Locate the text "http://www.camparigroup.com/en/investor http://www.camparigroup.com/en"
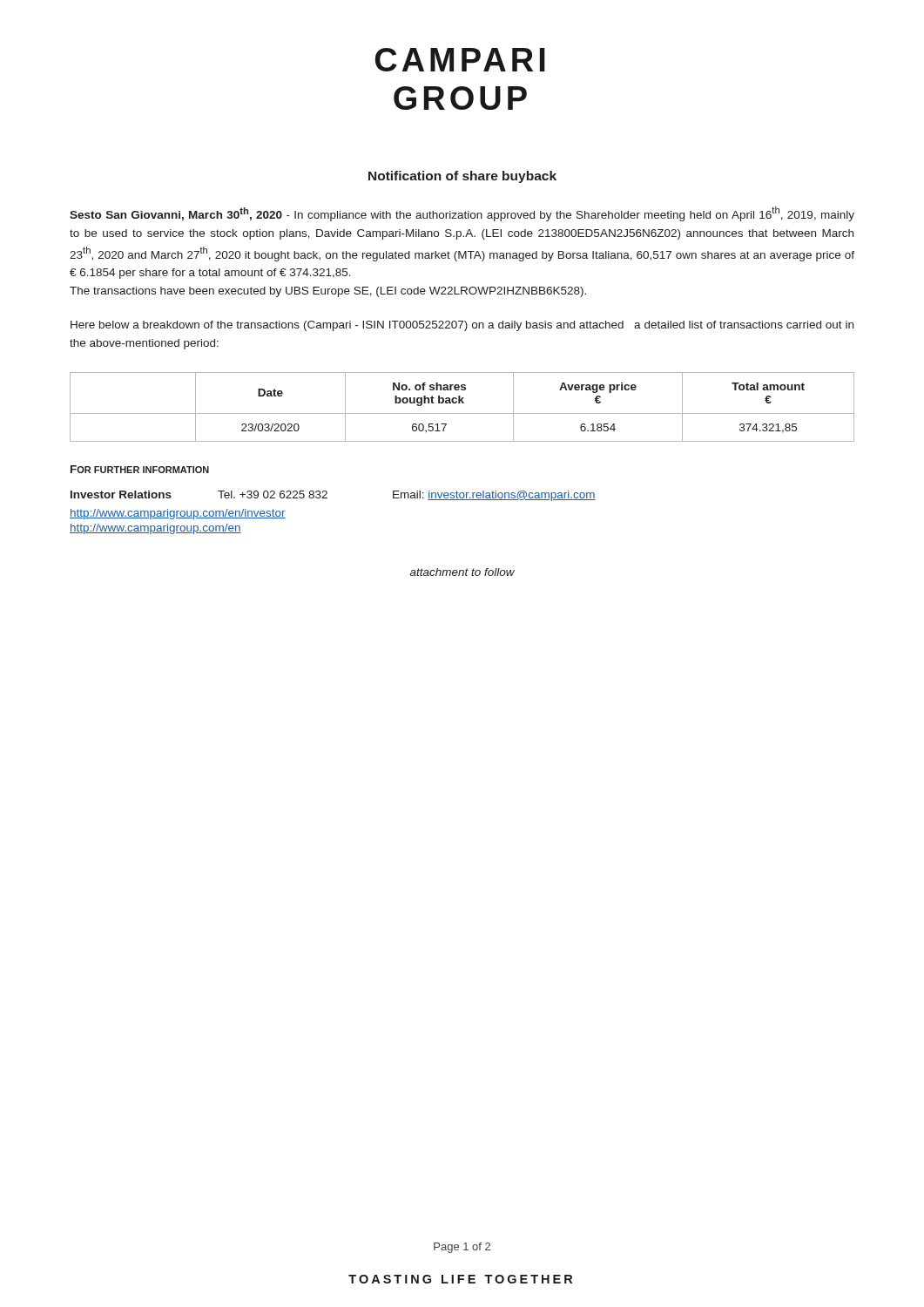Image resolution: width=924 pixels, height=1307 pixels. pyautogui.click(x=178, y=514)
